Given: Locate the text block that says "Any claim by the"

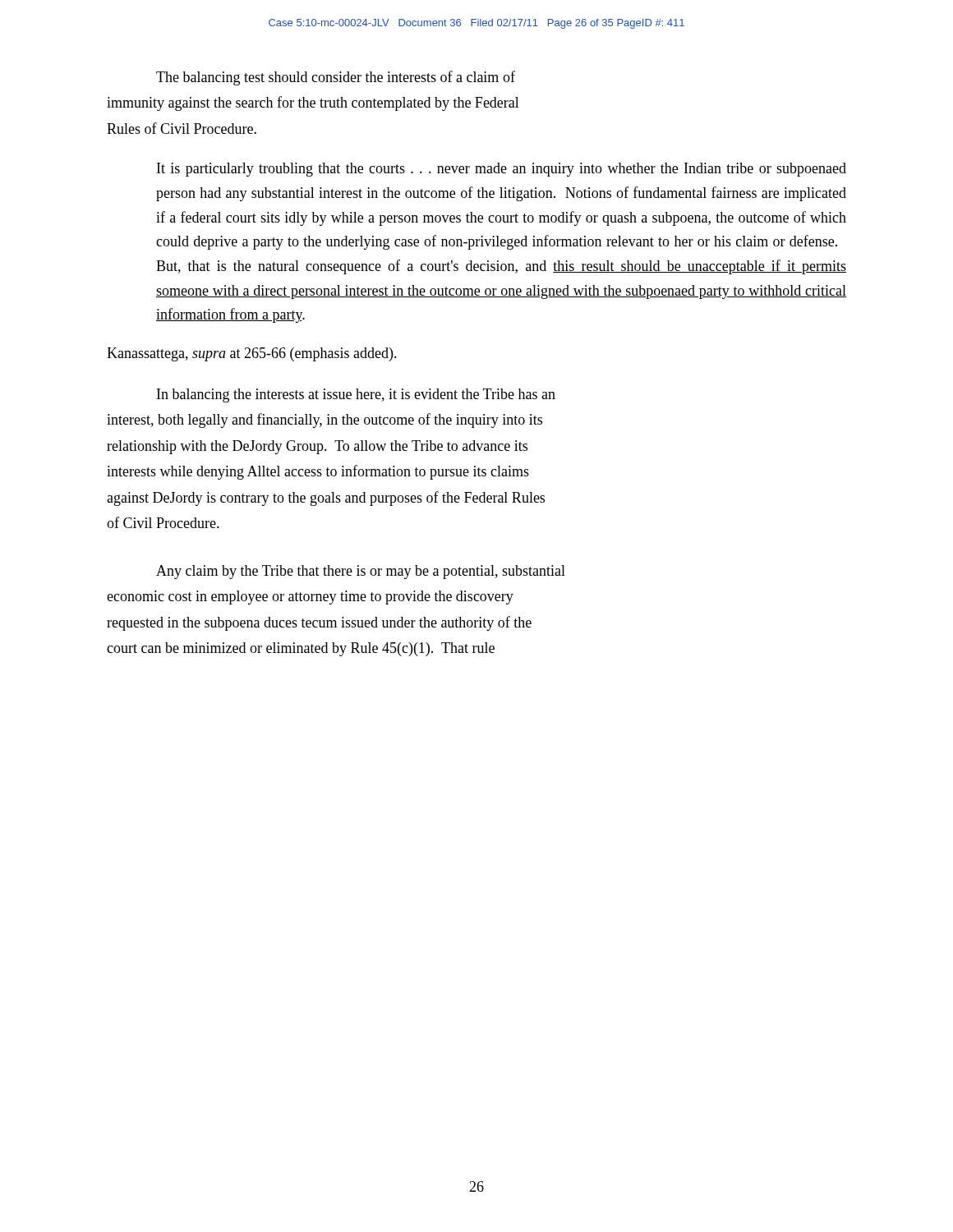Looking at the screenshot, I should click(x=361, y=570).
